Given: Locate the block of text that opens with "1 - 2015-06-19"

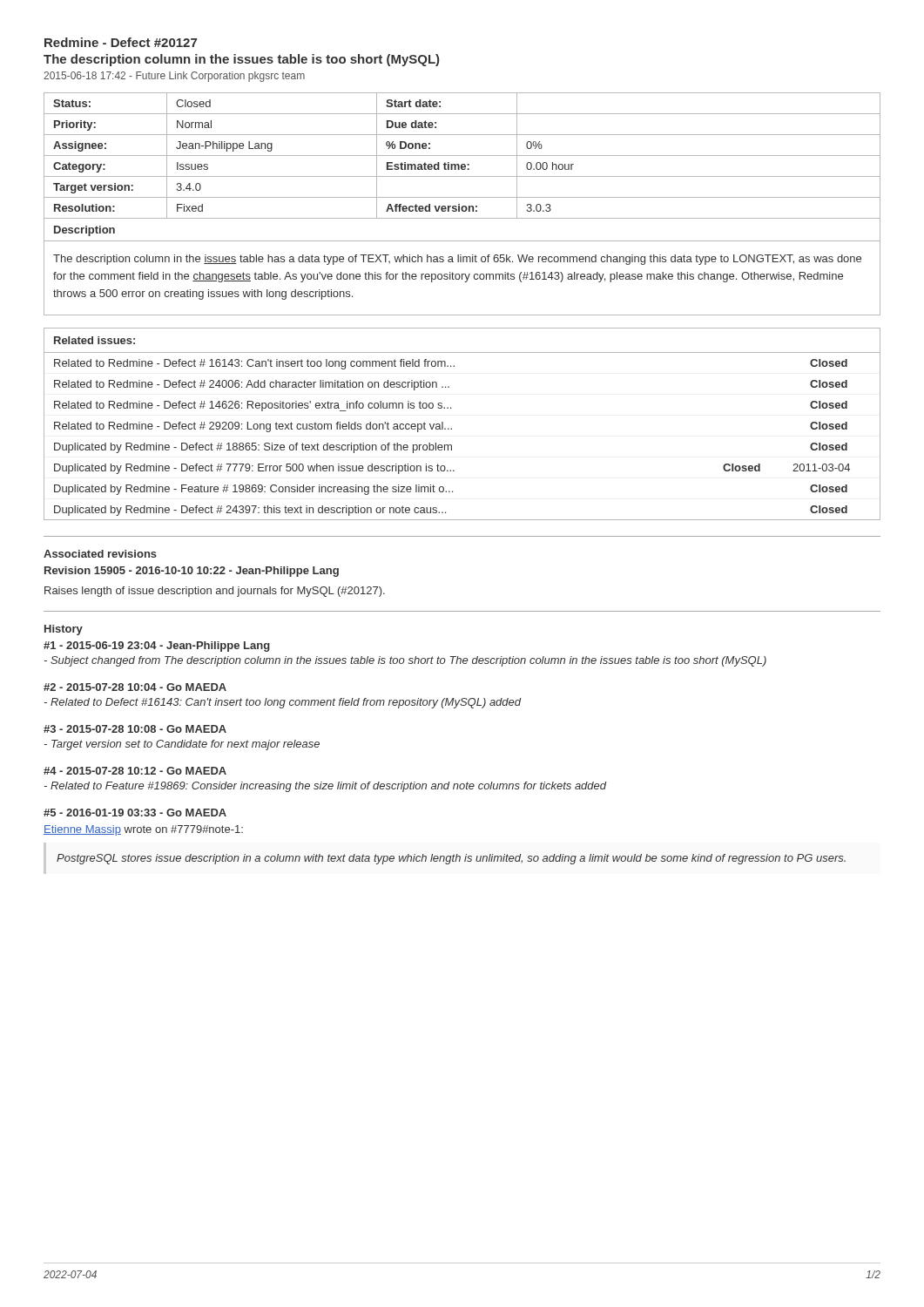Looking at the screenshot, I should tap(157, 646).
